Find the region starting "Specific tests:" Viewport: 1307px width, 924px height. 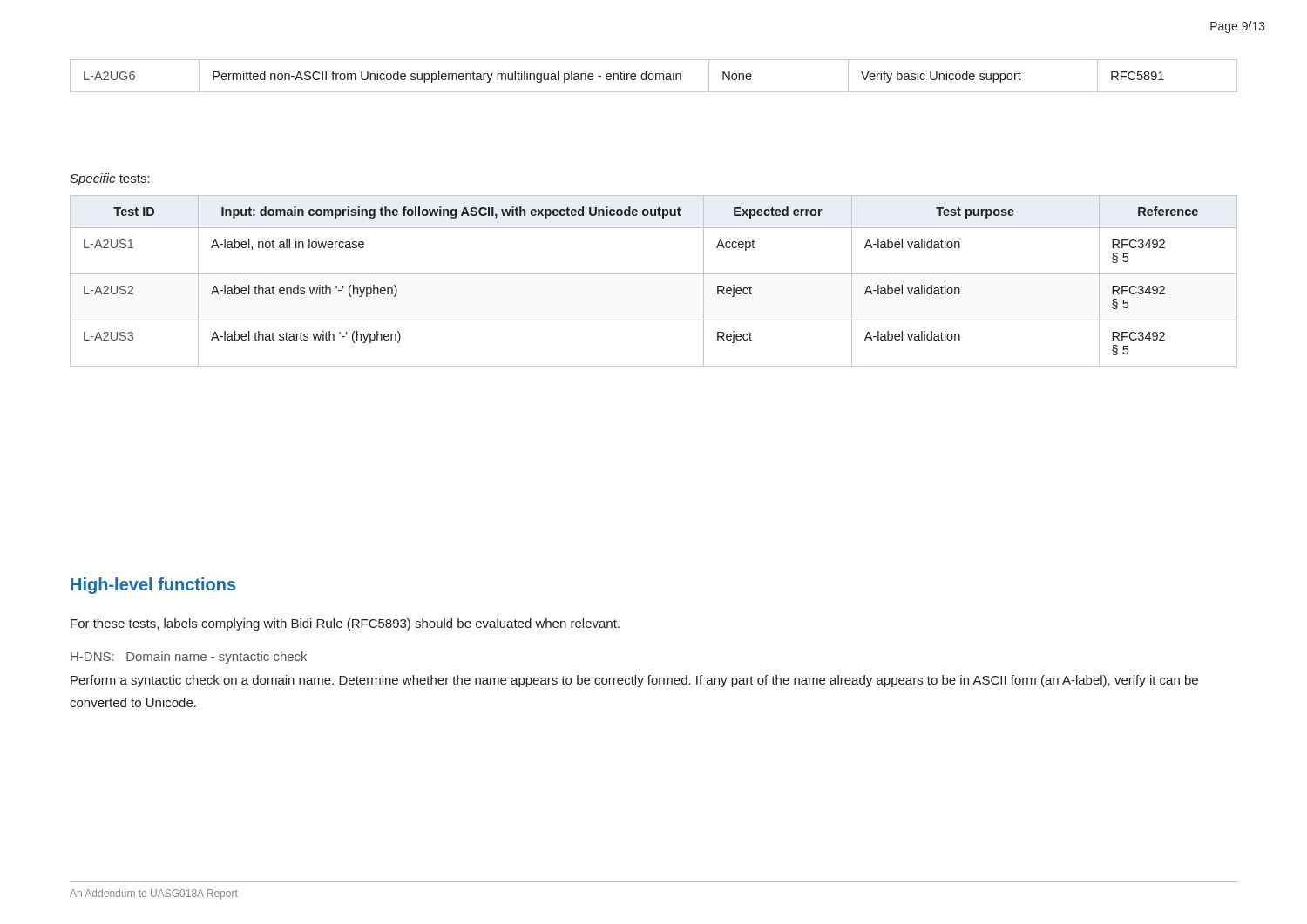pyautogui.click(x=110, y=178)
